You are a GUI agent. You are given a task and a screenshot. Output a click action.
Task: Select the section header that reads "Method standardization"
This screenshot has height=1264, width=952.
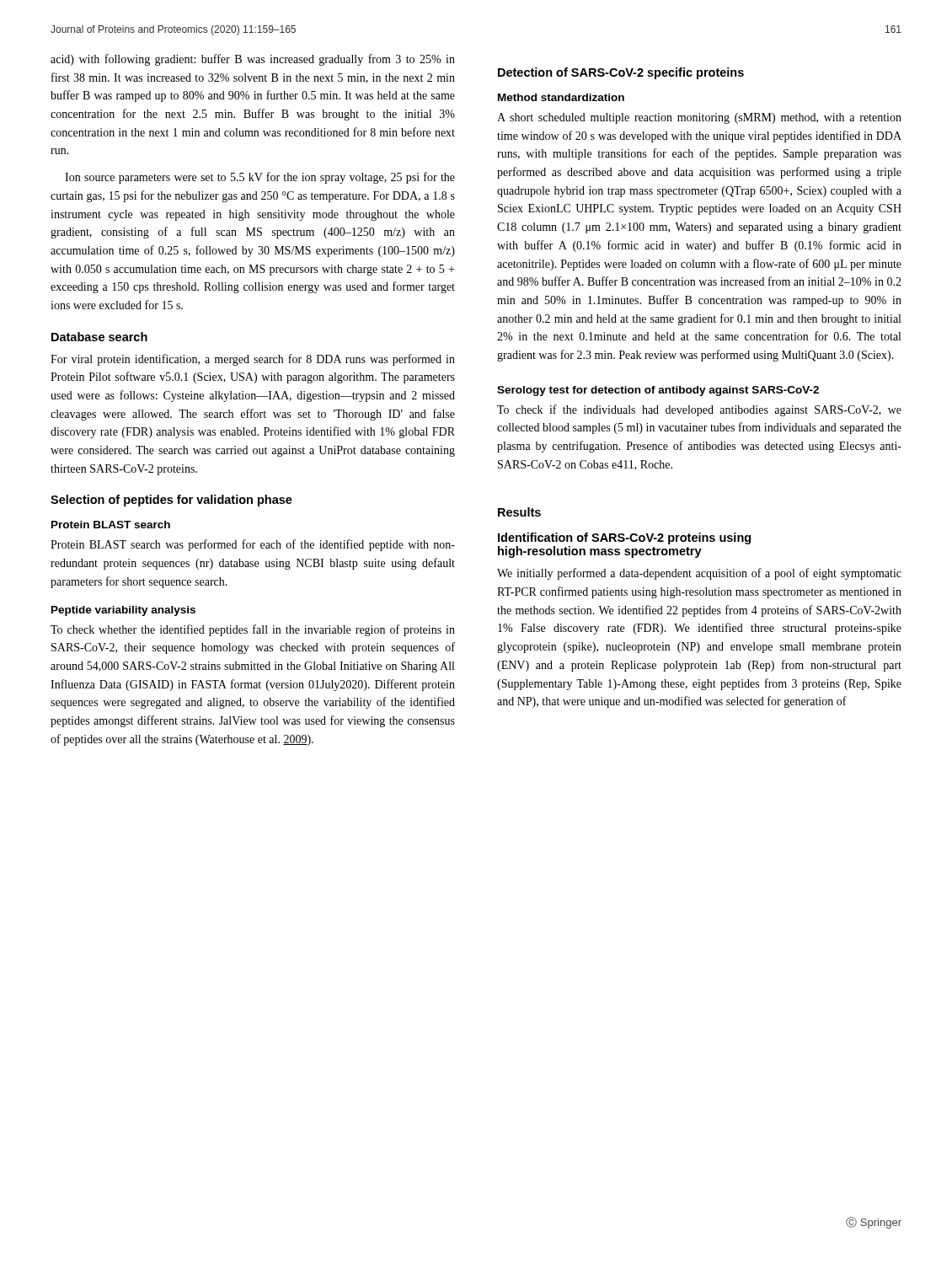tap(561, 97)
